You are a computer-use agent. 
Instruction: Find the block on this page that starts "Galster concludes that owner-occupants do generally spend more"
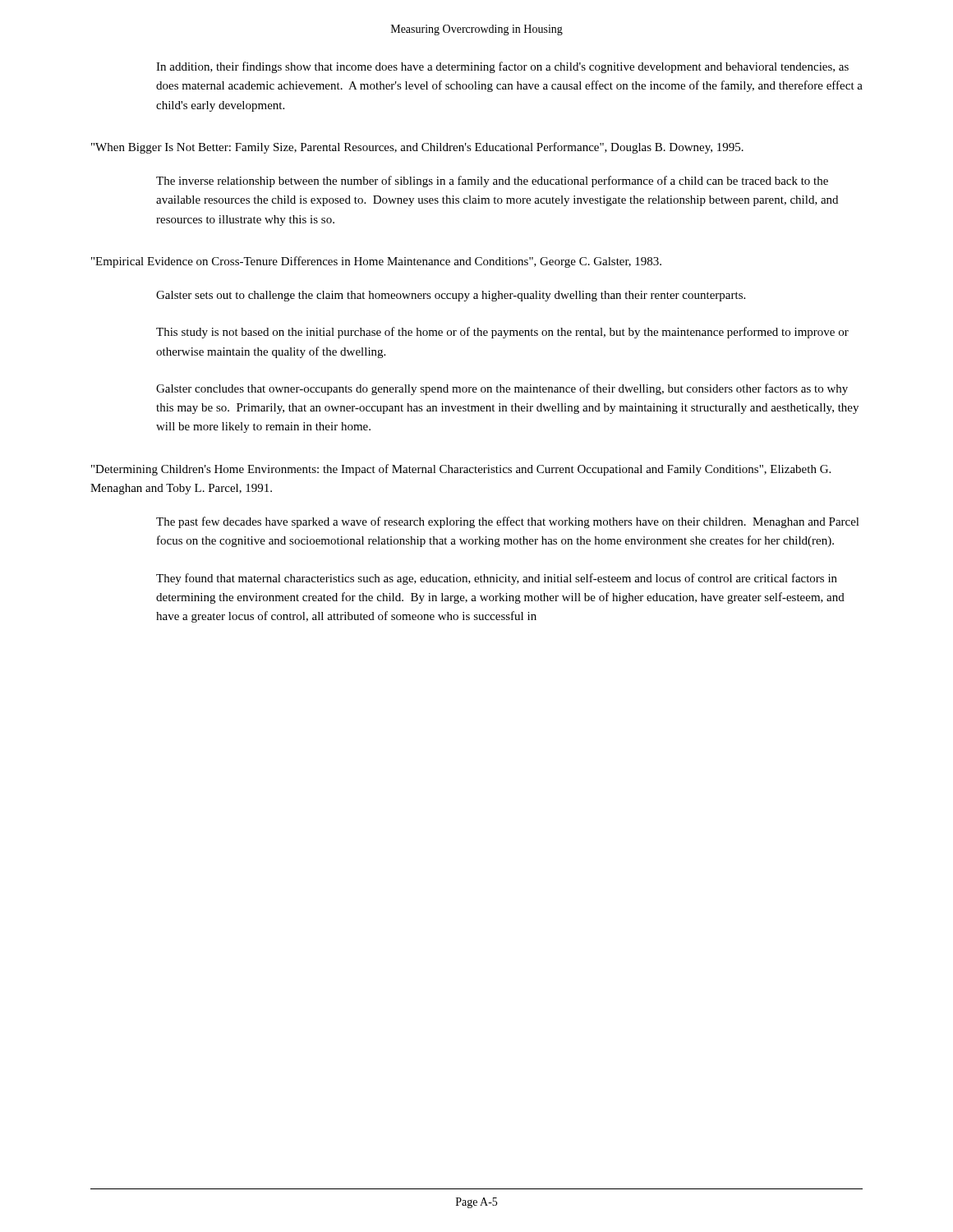(509, 408)
